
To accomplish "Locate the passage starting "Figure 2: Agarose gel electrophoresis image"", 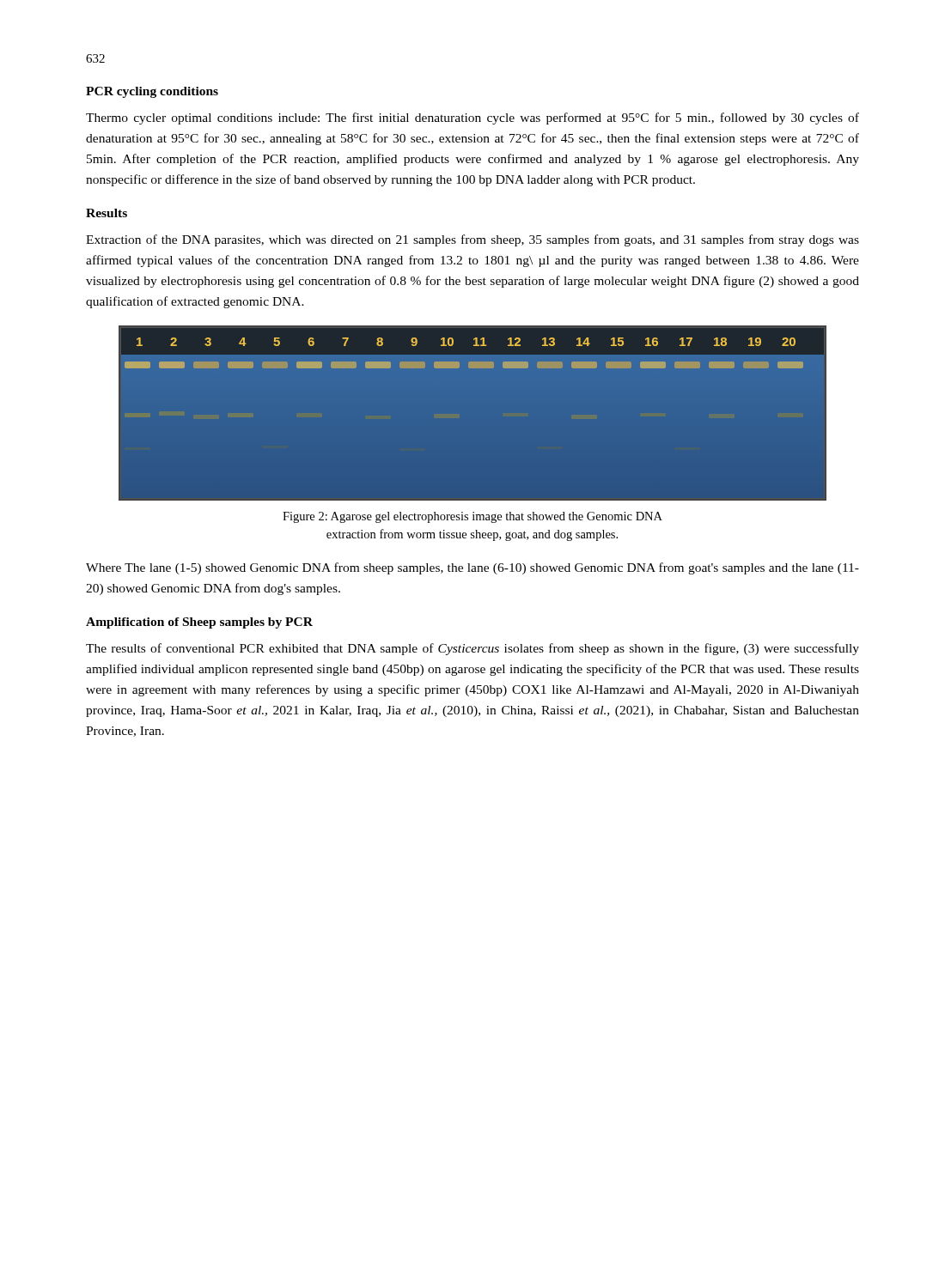I will [472, 525].
